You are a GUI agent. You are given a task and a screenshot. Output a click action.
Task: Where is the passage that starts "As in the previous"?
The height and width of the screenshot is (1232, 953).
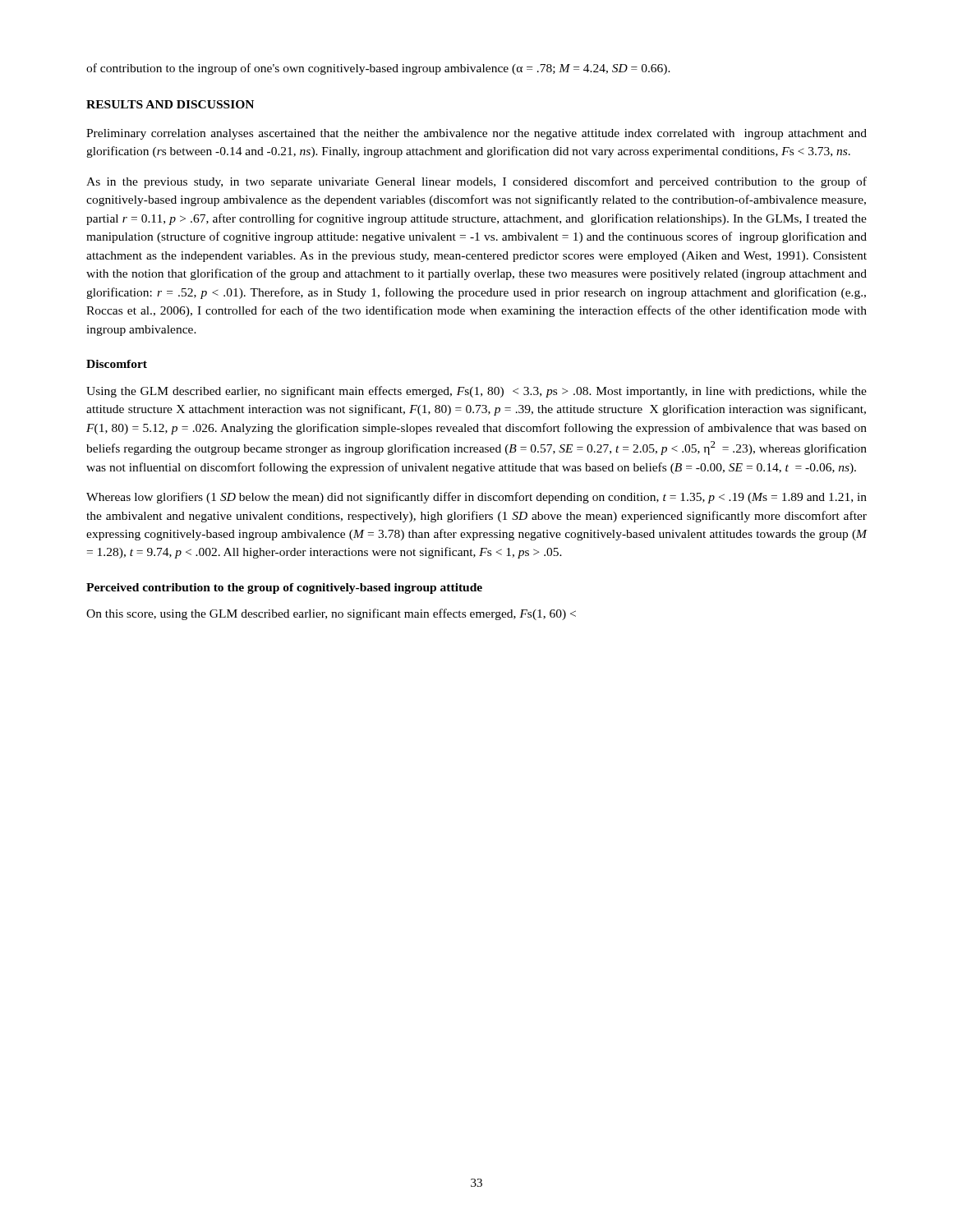[x=476, y=255]
